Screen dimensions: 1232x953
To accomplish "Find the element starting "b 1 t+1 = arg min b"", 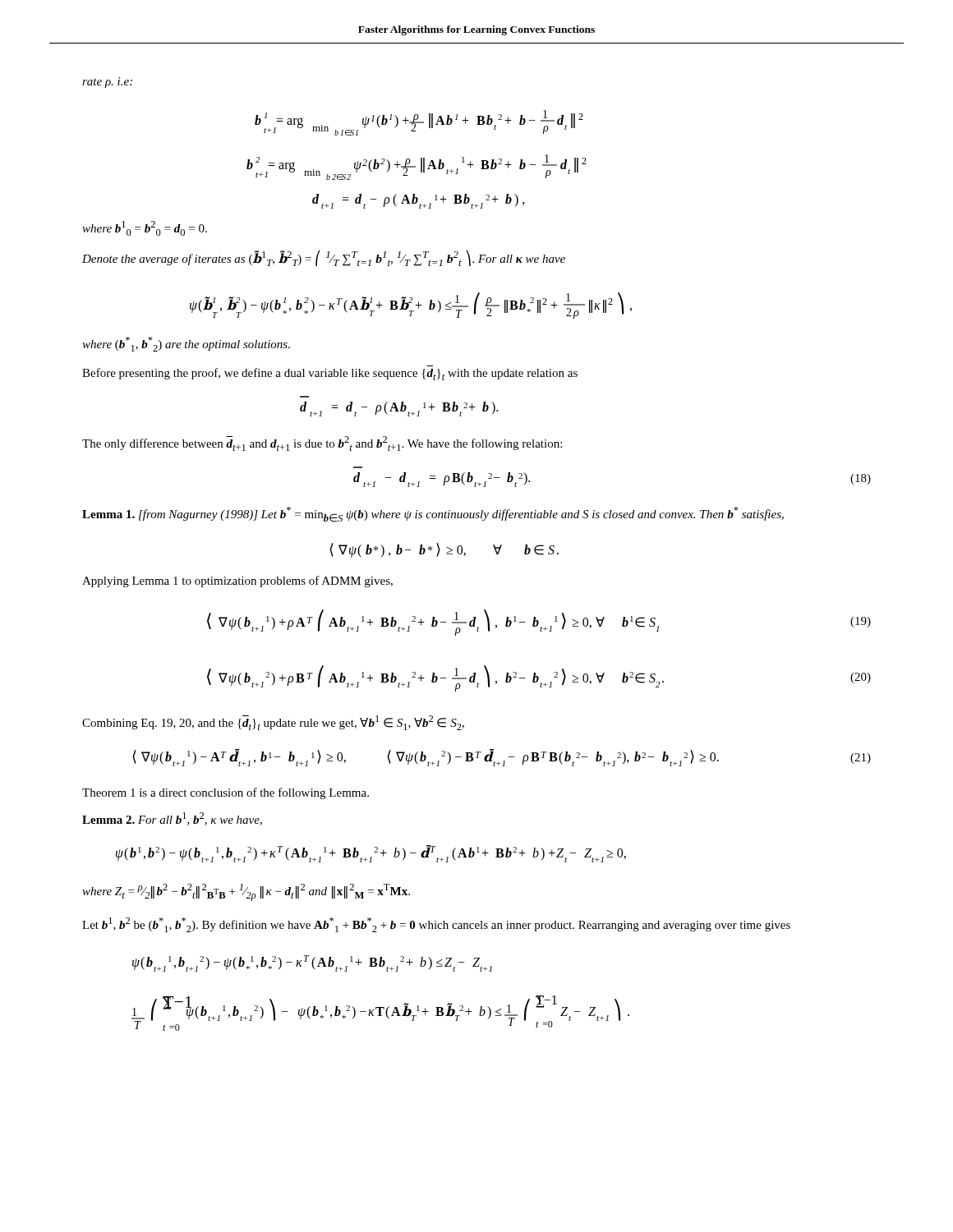I will point(476,154).
